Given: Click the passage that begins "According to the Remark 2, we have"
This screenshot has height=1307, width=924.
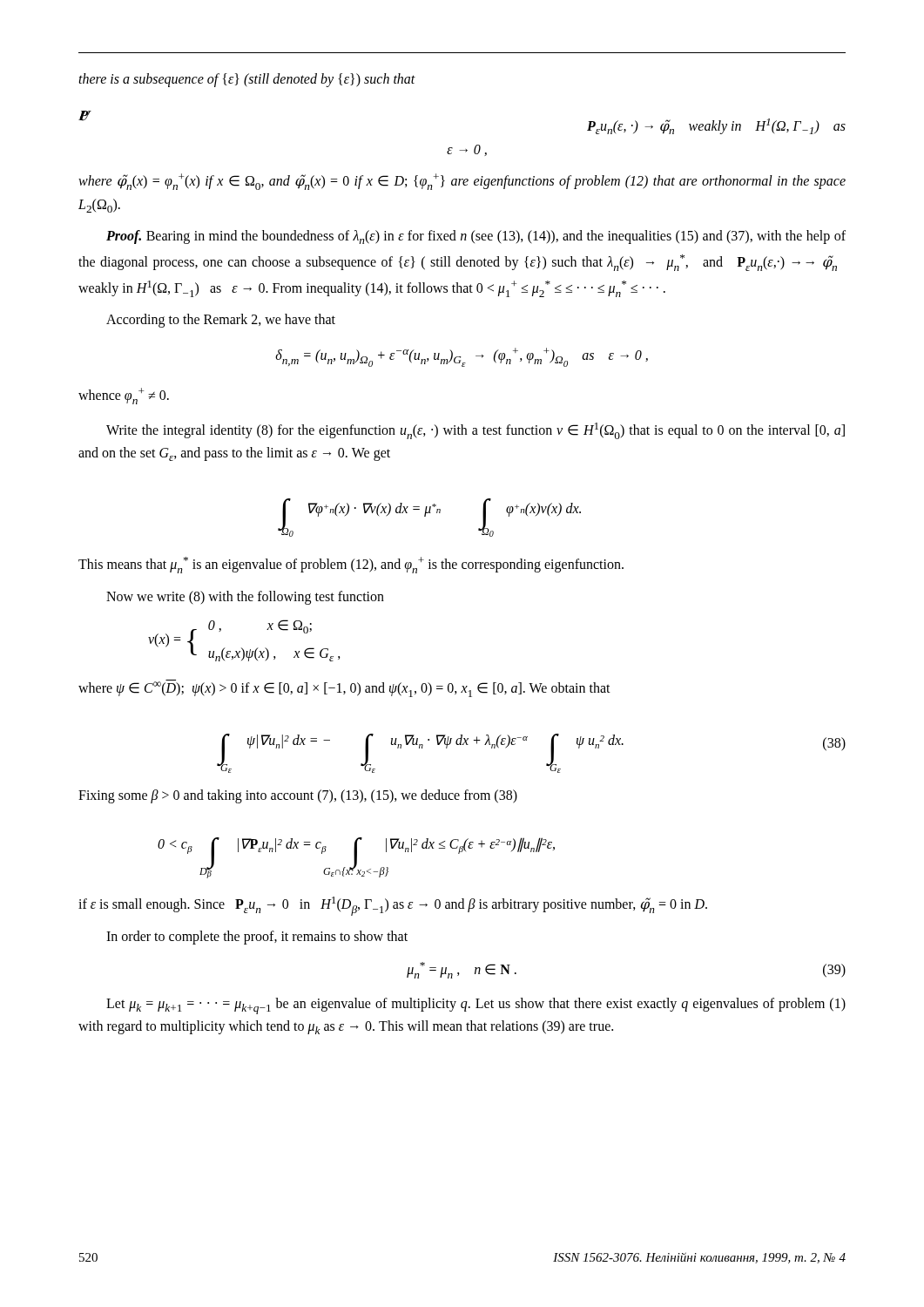Looking at the screenshot, I should point(221,321).
